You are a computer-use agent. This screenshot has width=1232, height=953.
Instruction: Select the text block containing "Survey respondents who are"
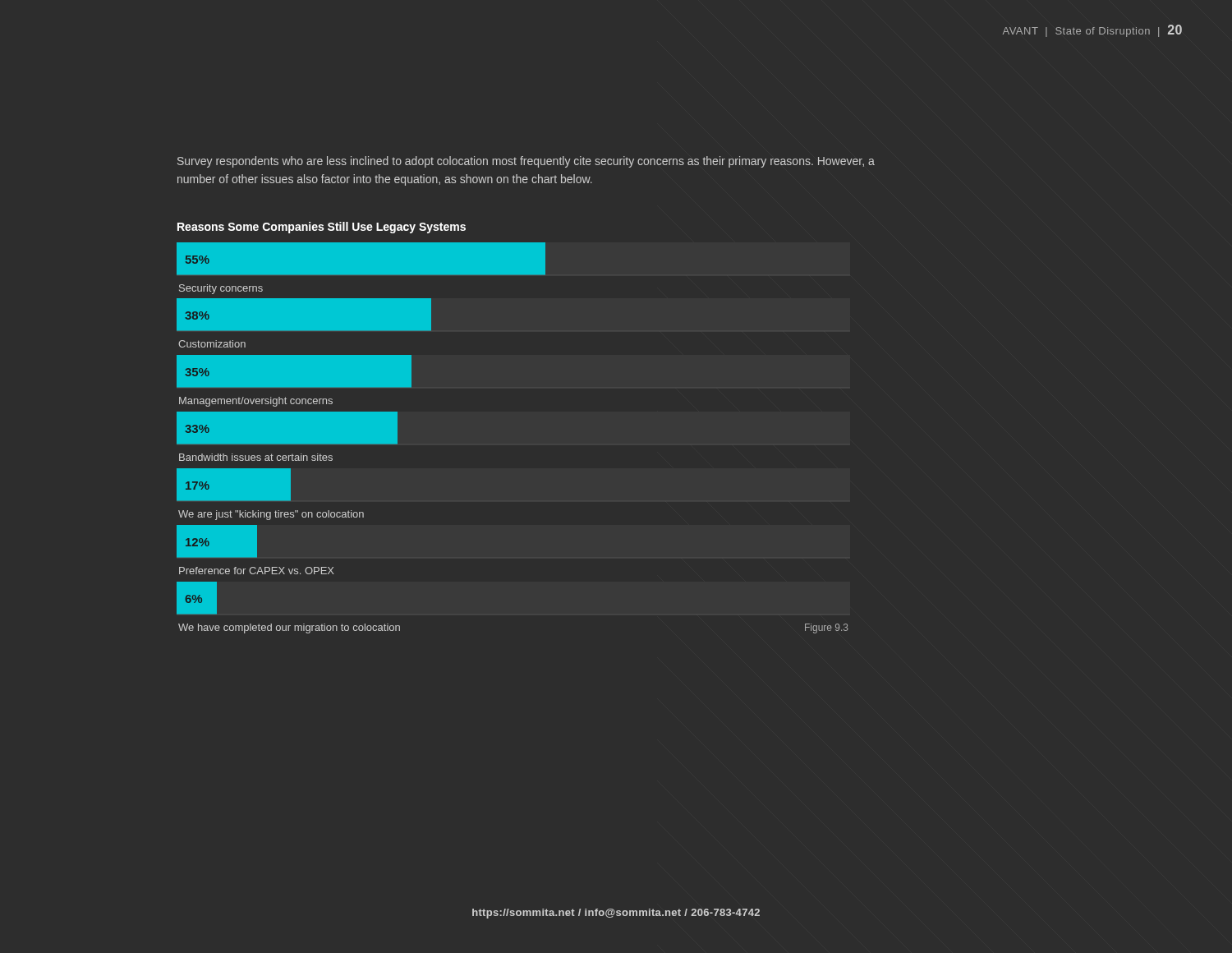coord(526,170)
